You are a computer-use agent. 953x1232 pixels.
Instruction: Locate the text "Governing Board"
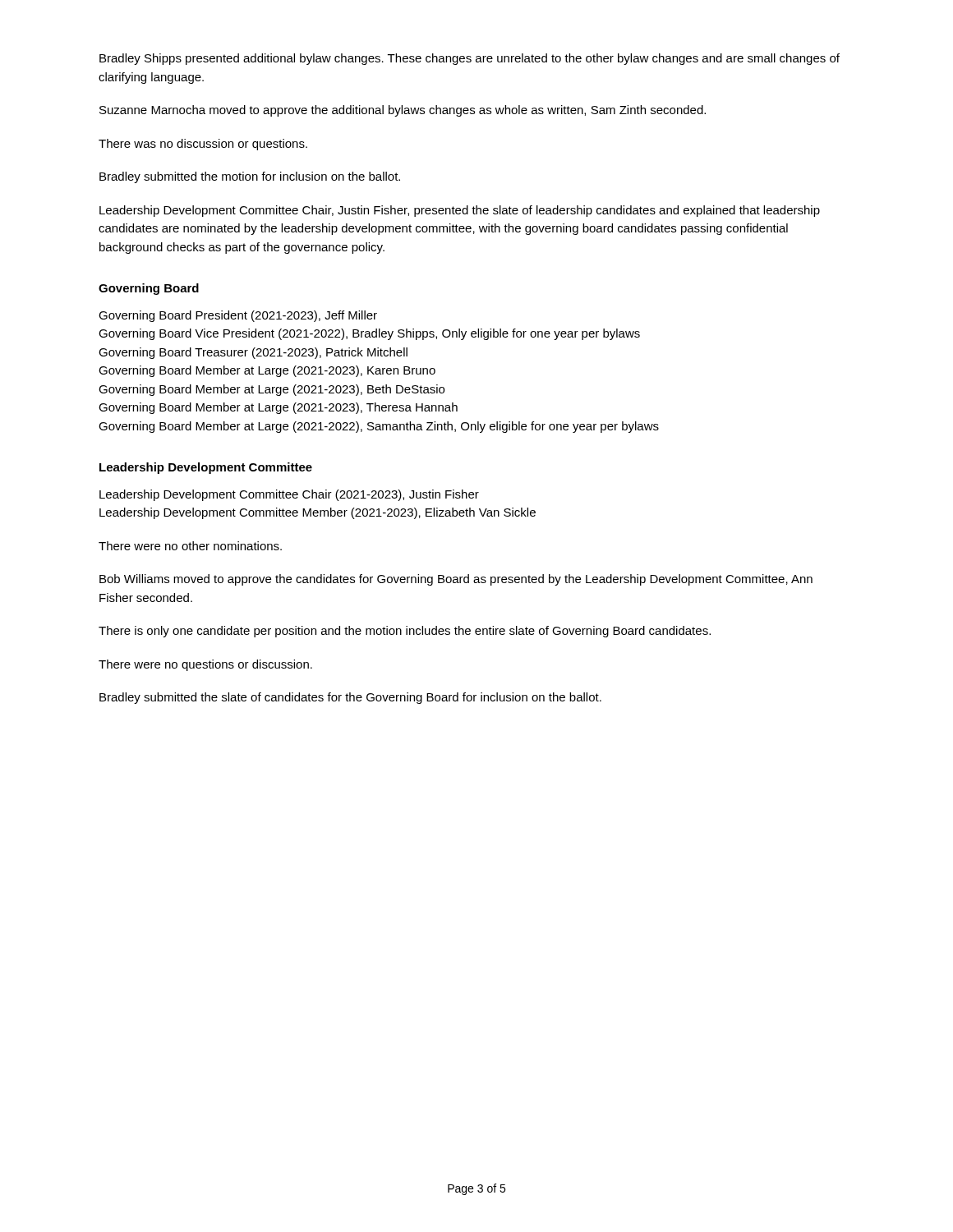pos(149,288)
